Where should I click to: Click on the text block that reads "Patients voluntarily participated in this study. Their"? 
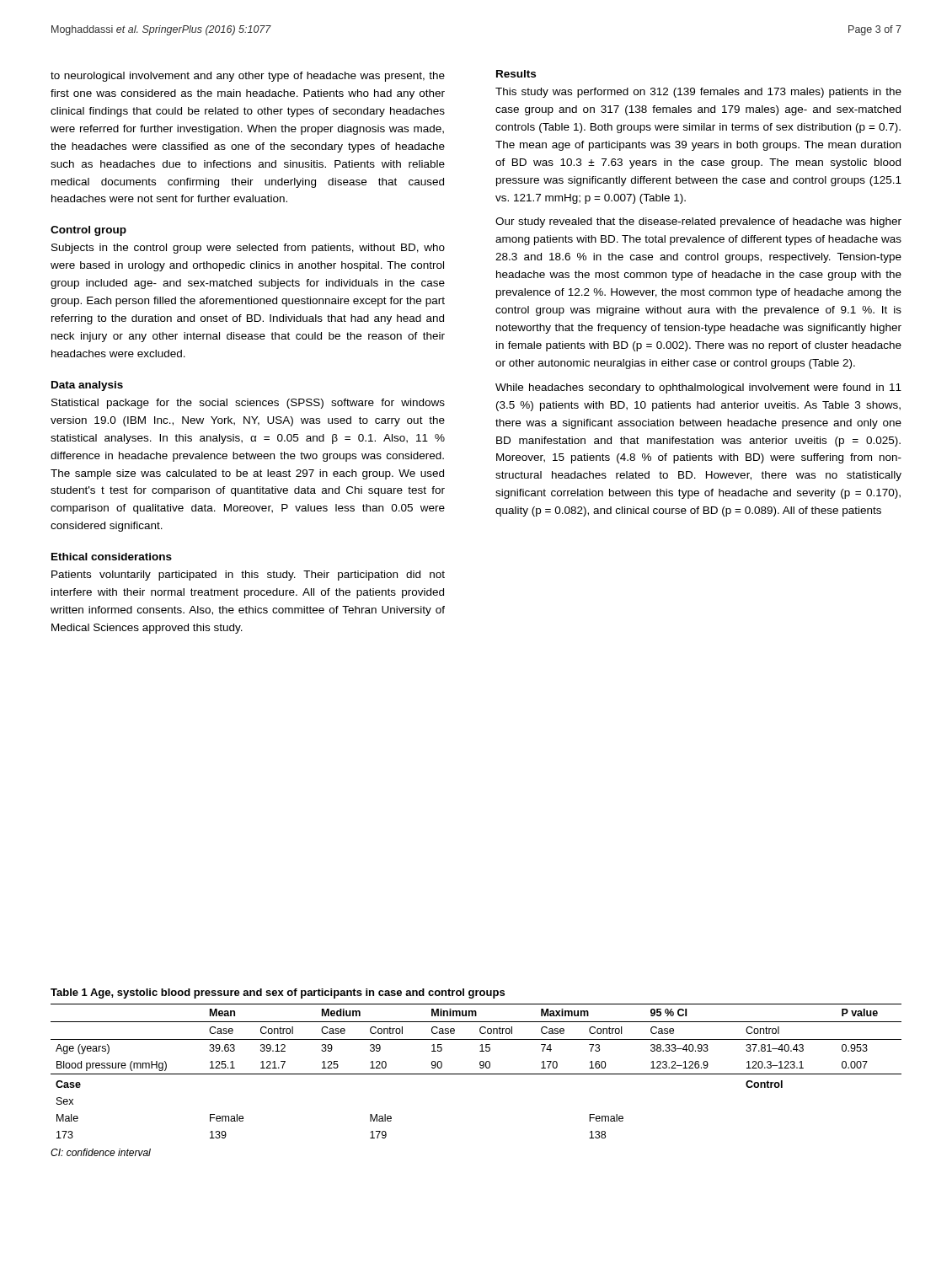248,602
